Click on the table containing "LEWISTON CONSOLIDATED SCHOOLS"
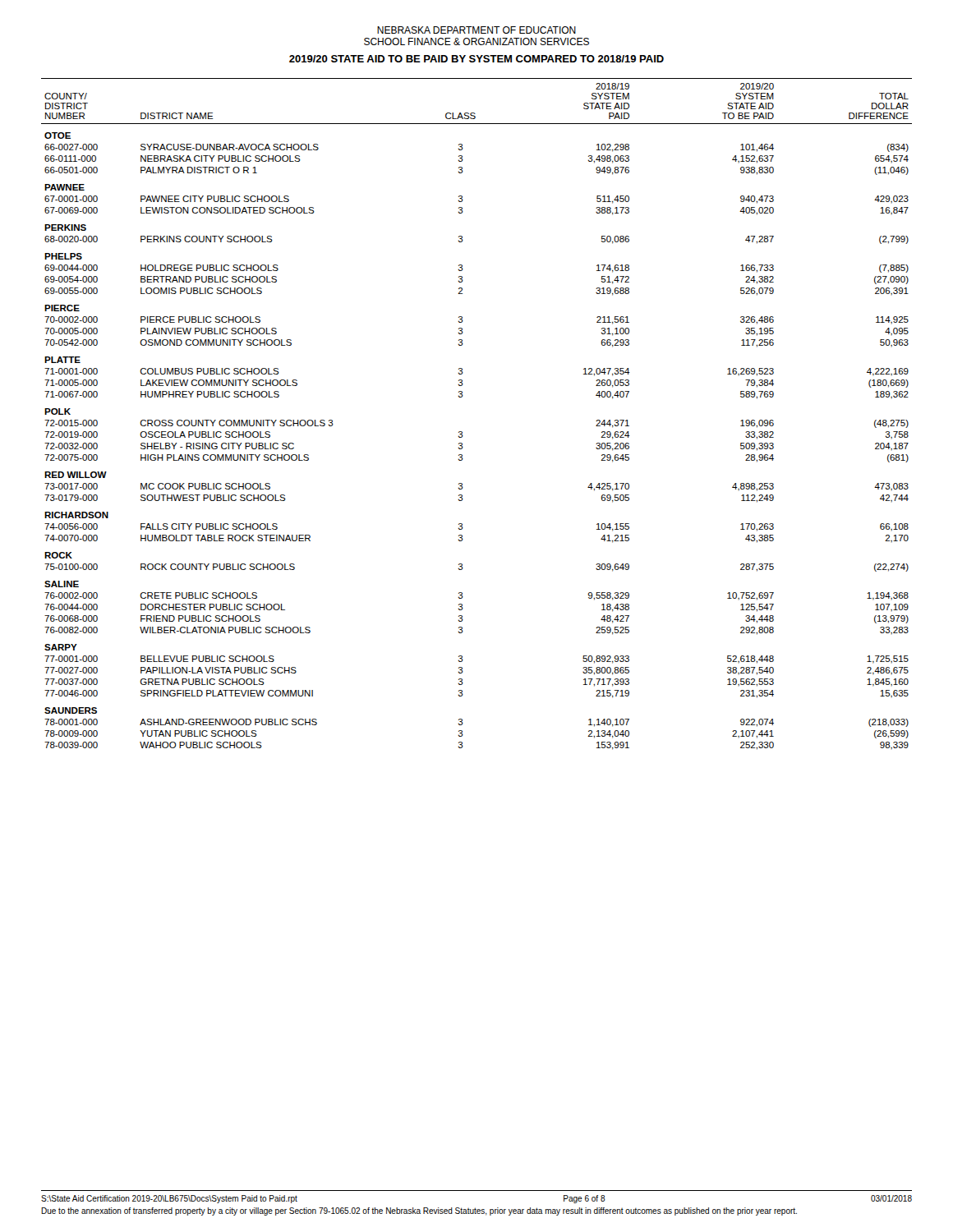 tap(476, 414)
